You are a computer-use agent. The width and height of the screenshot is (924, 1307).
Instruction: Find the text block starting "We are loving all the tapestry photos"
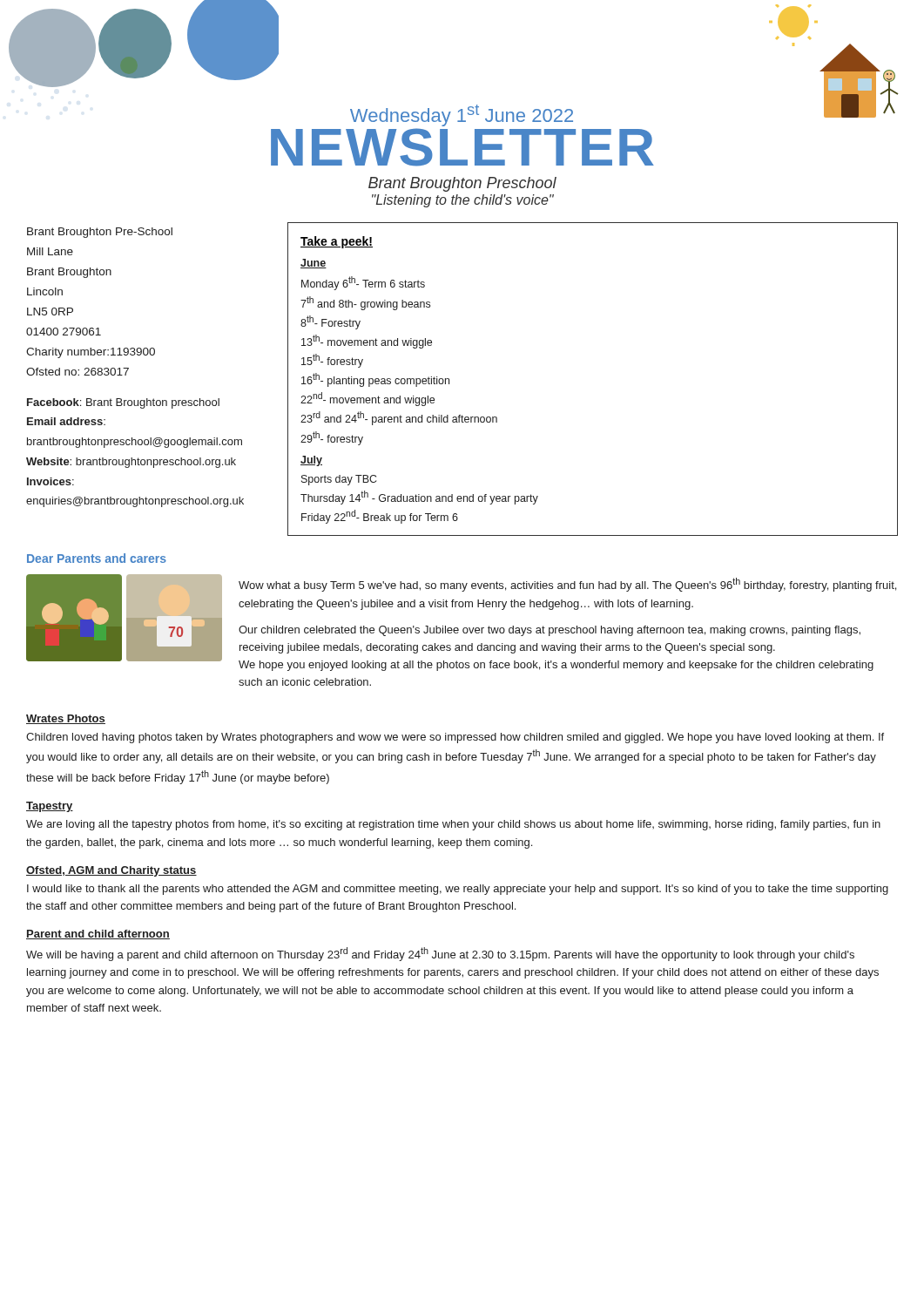point(453,833)
